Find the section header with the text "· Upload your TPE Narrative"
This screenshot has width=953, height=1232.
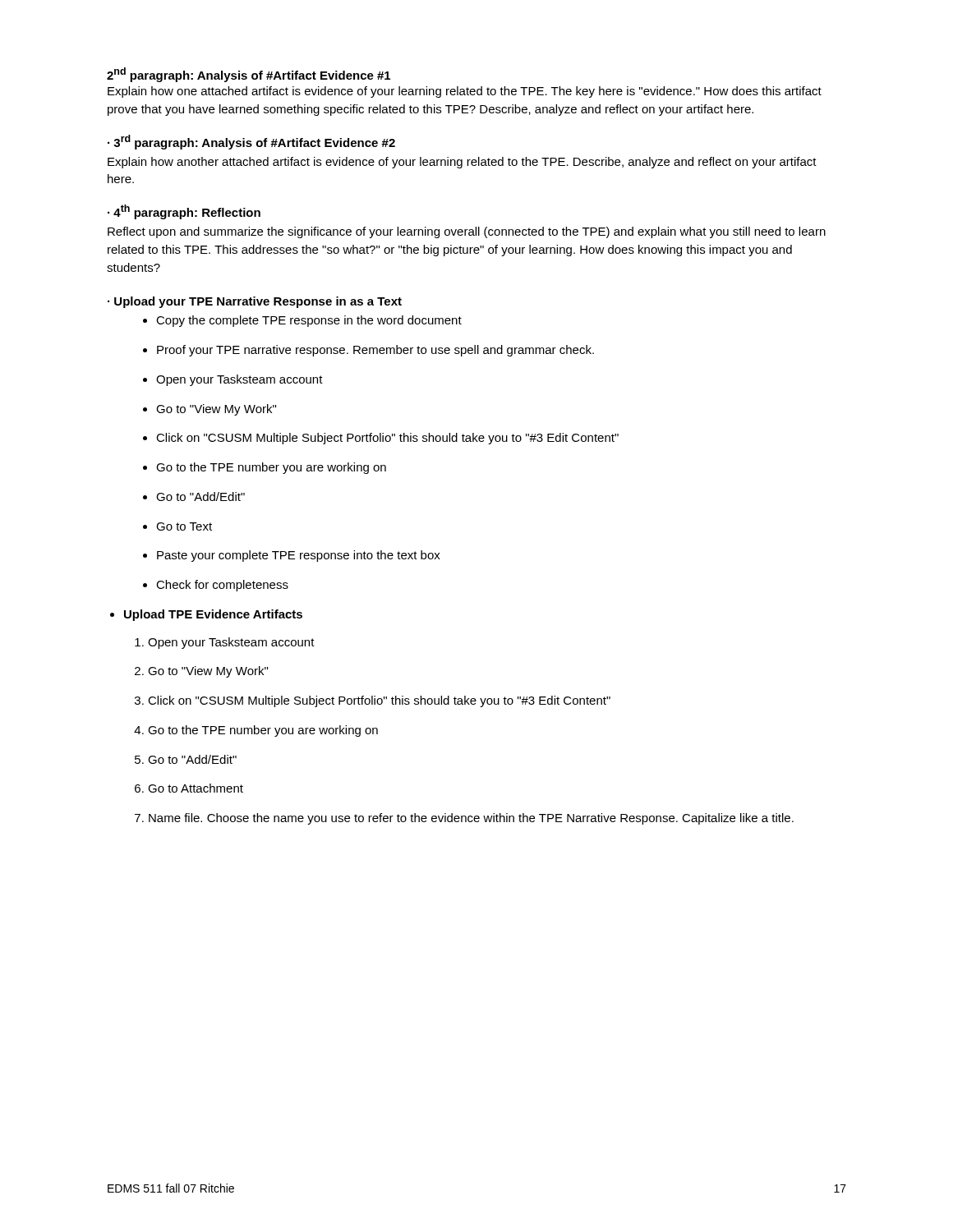[x=254, y=301]
